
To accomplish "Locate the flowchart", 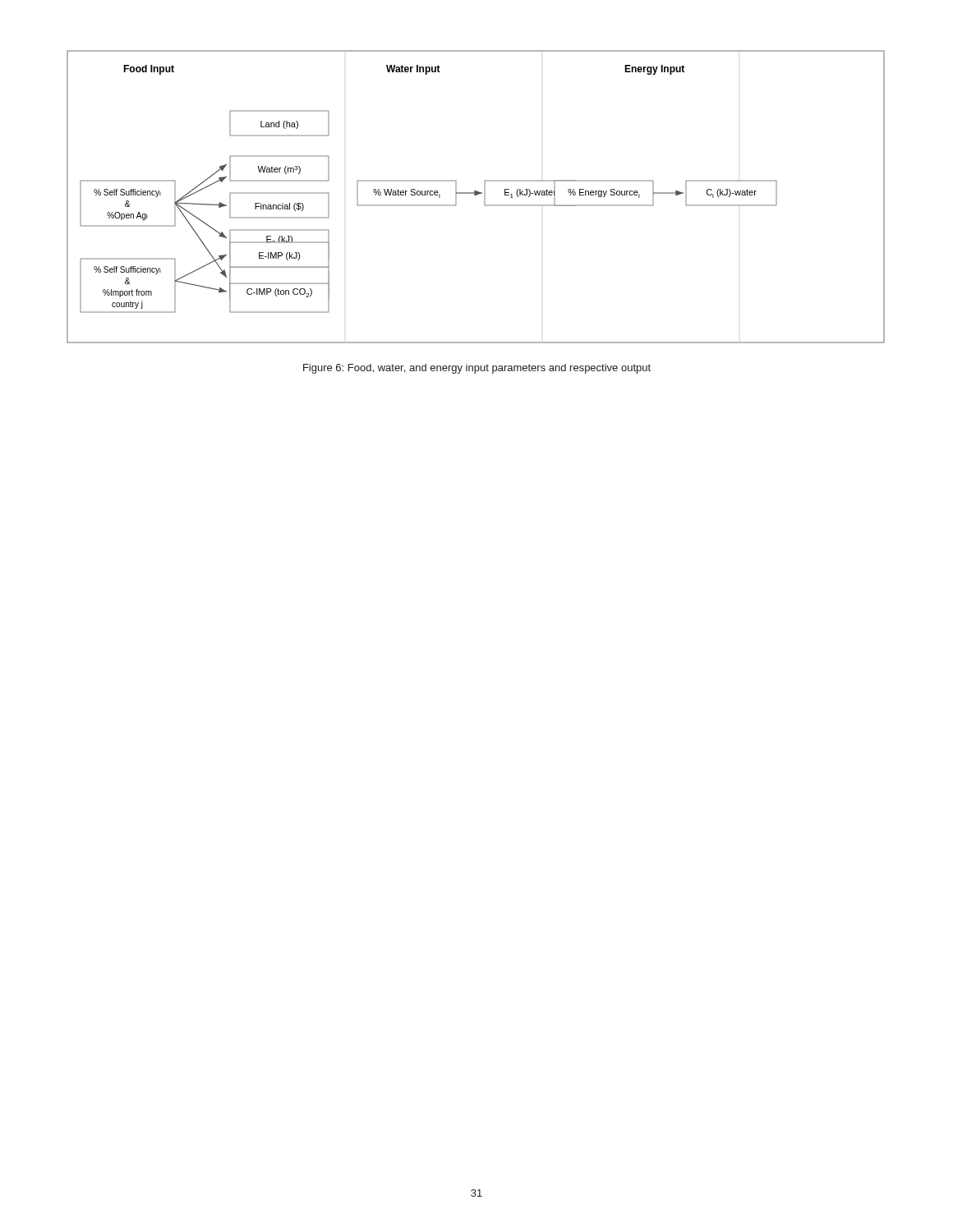I will point(476,202).
